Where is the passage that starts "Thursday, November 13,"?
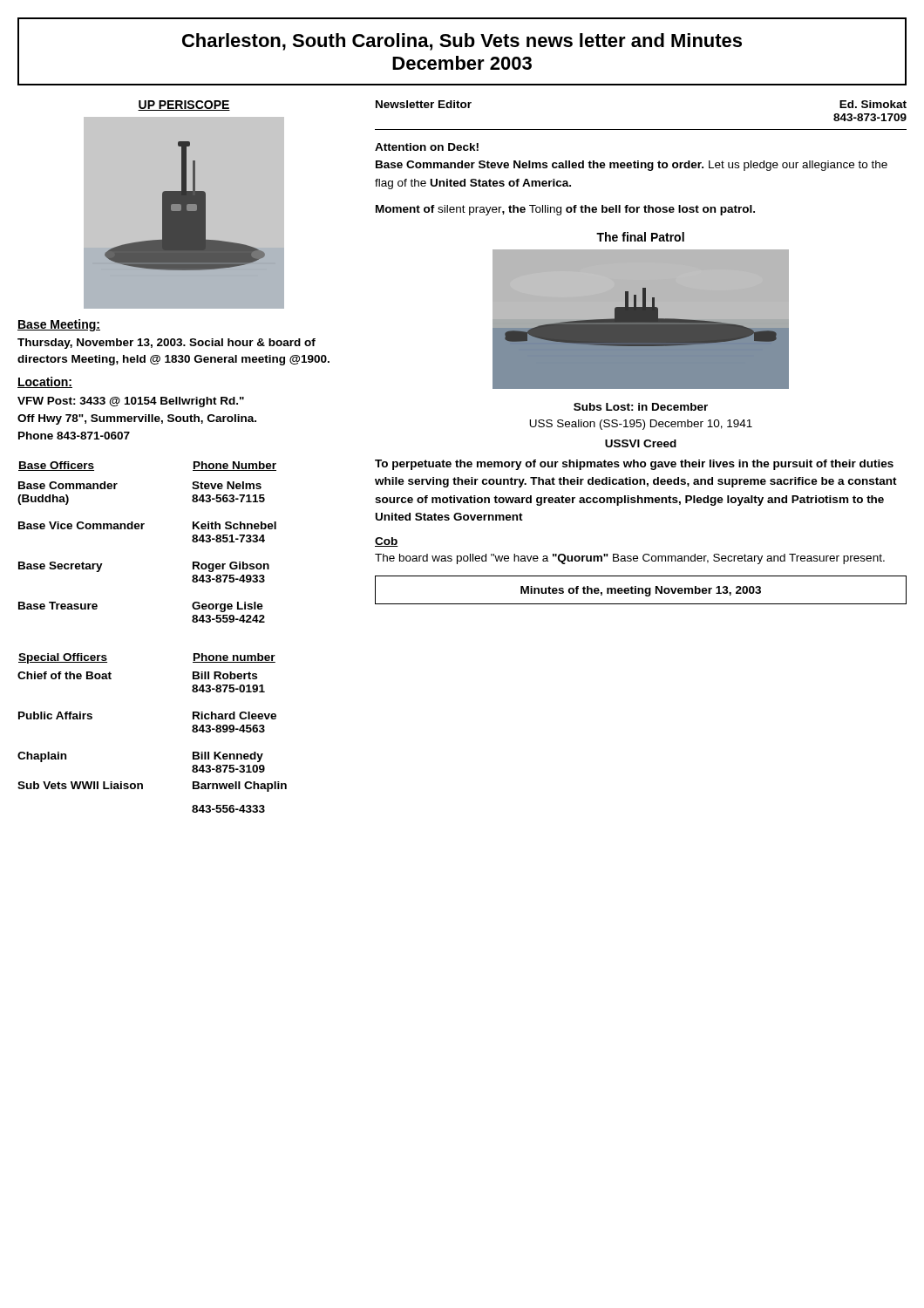Image resolution: width=924 pixels, height=1308 pixels. [174, 351]
